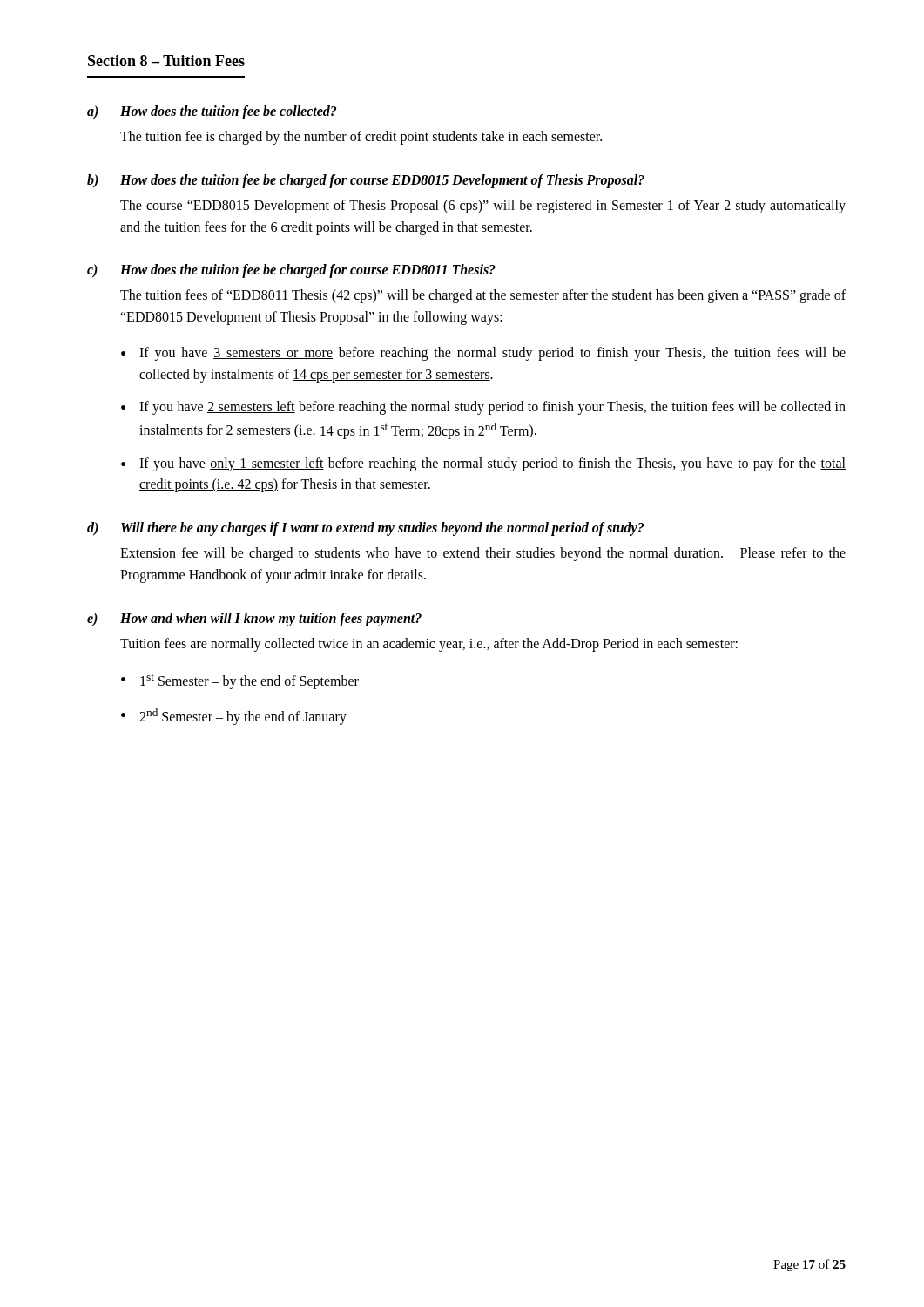Find the text starting "e) How and when will I know my"

coord(254,620)
